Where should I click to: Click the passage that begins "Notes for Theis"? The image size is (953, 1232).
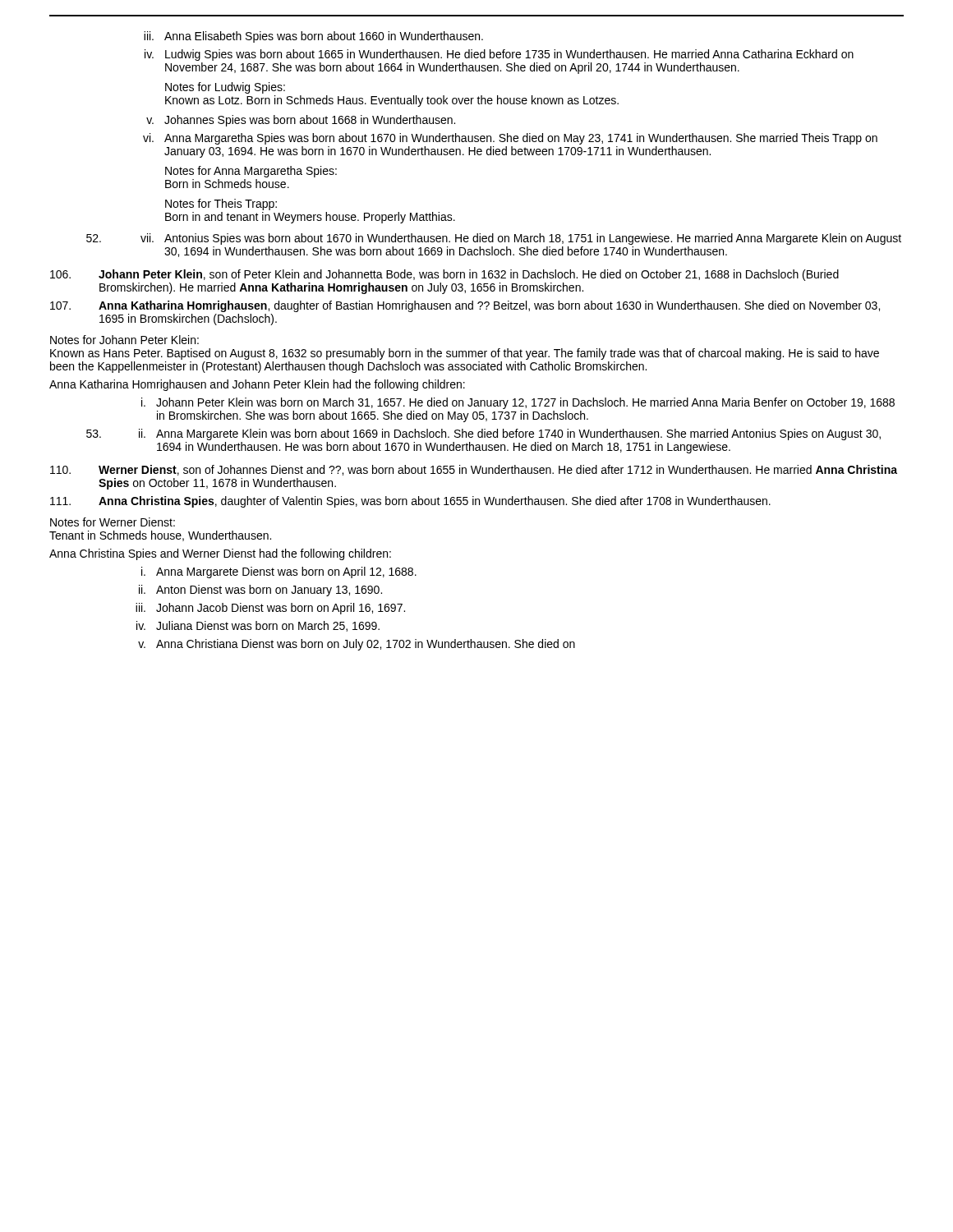point(310,210)
